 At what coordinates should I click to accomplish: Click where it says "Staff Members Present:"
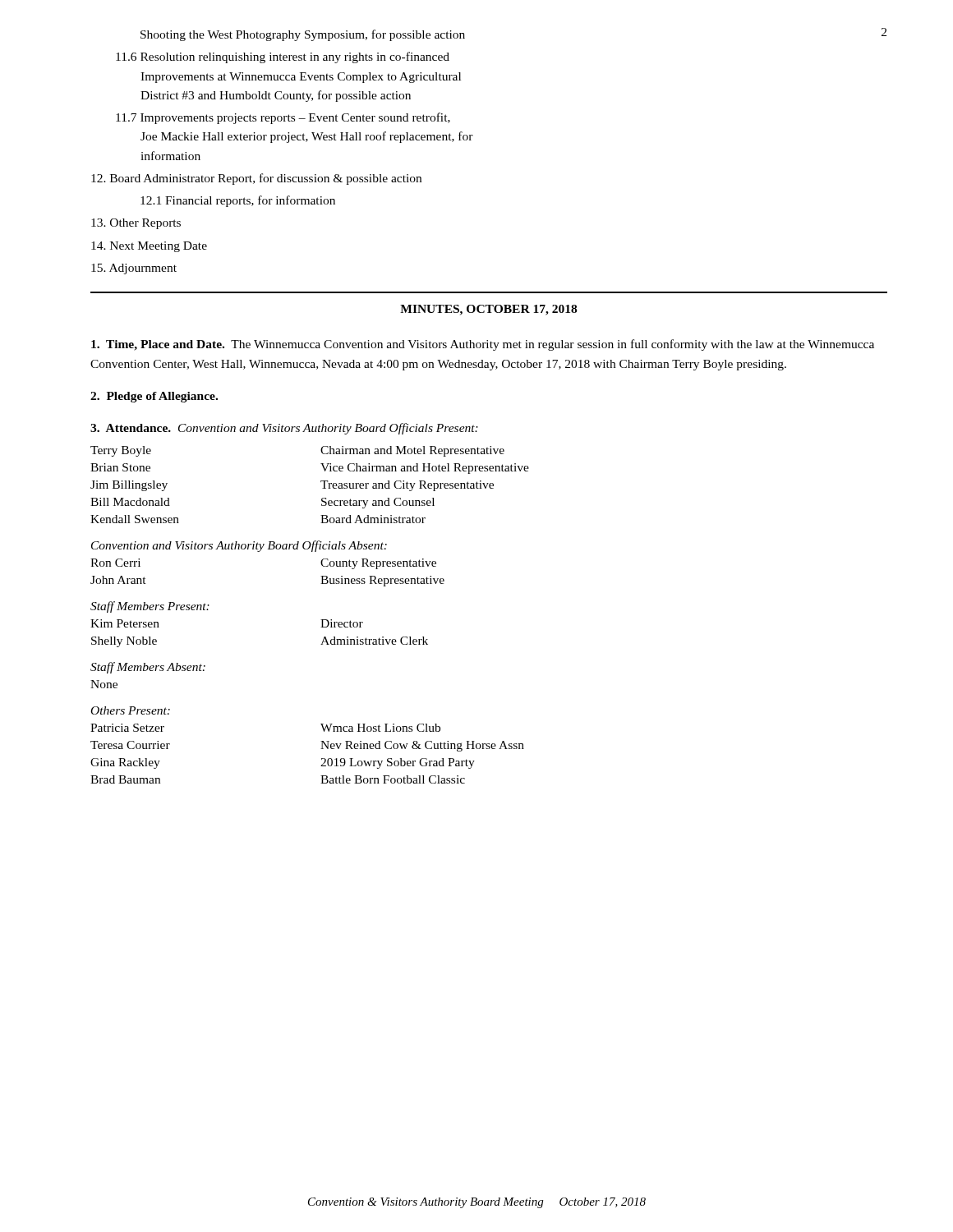click(x=150, y=606)
